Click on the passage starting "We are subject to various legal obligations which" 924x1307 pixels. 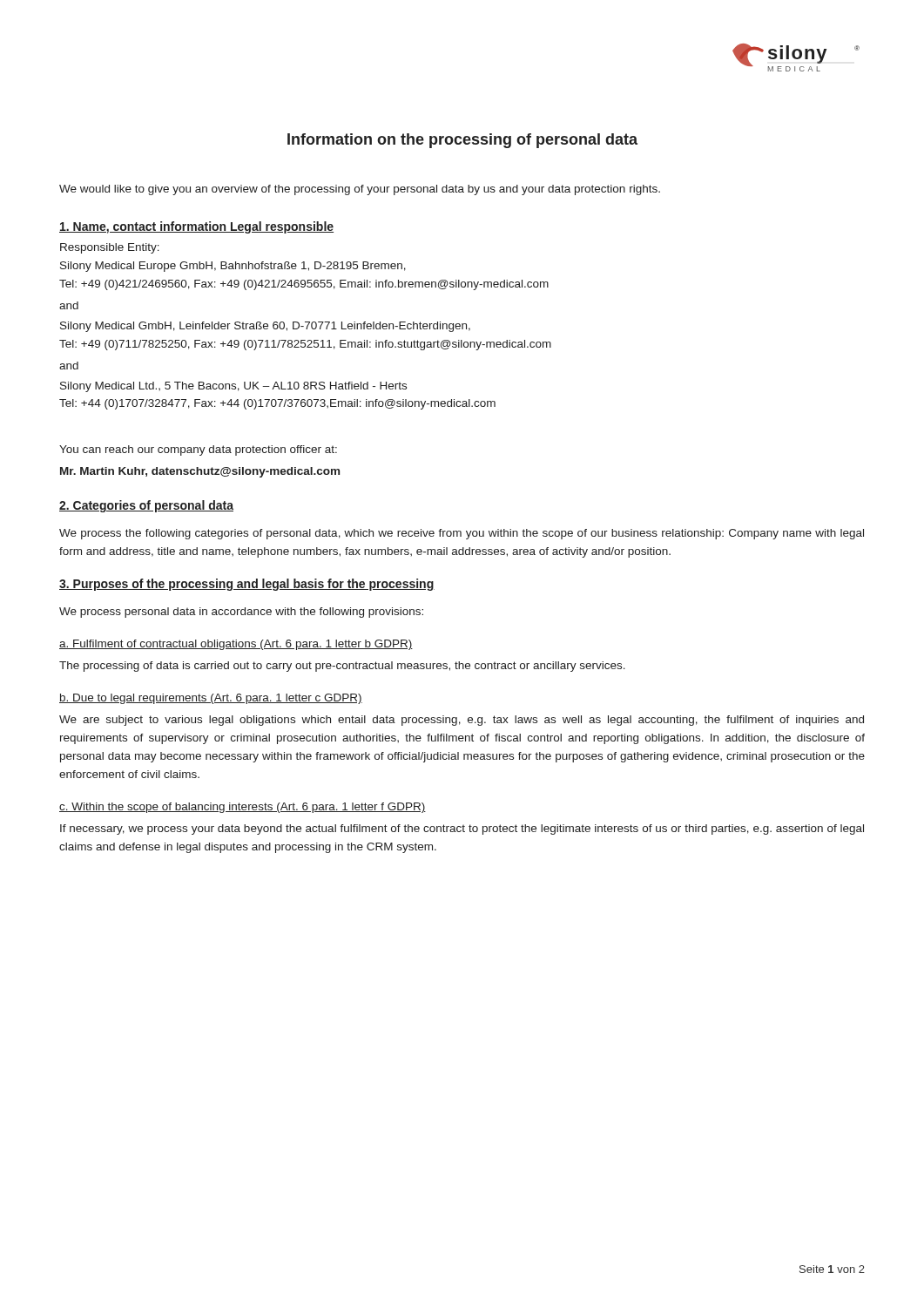click(x=462, y=747)
